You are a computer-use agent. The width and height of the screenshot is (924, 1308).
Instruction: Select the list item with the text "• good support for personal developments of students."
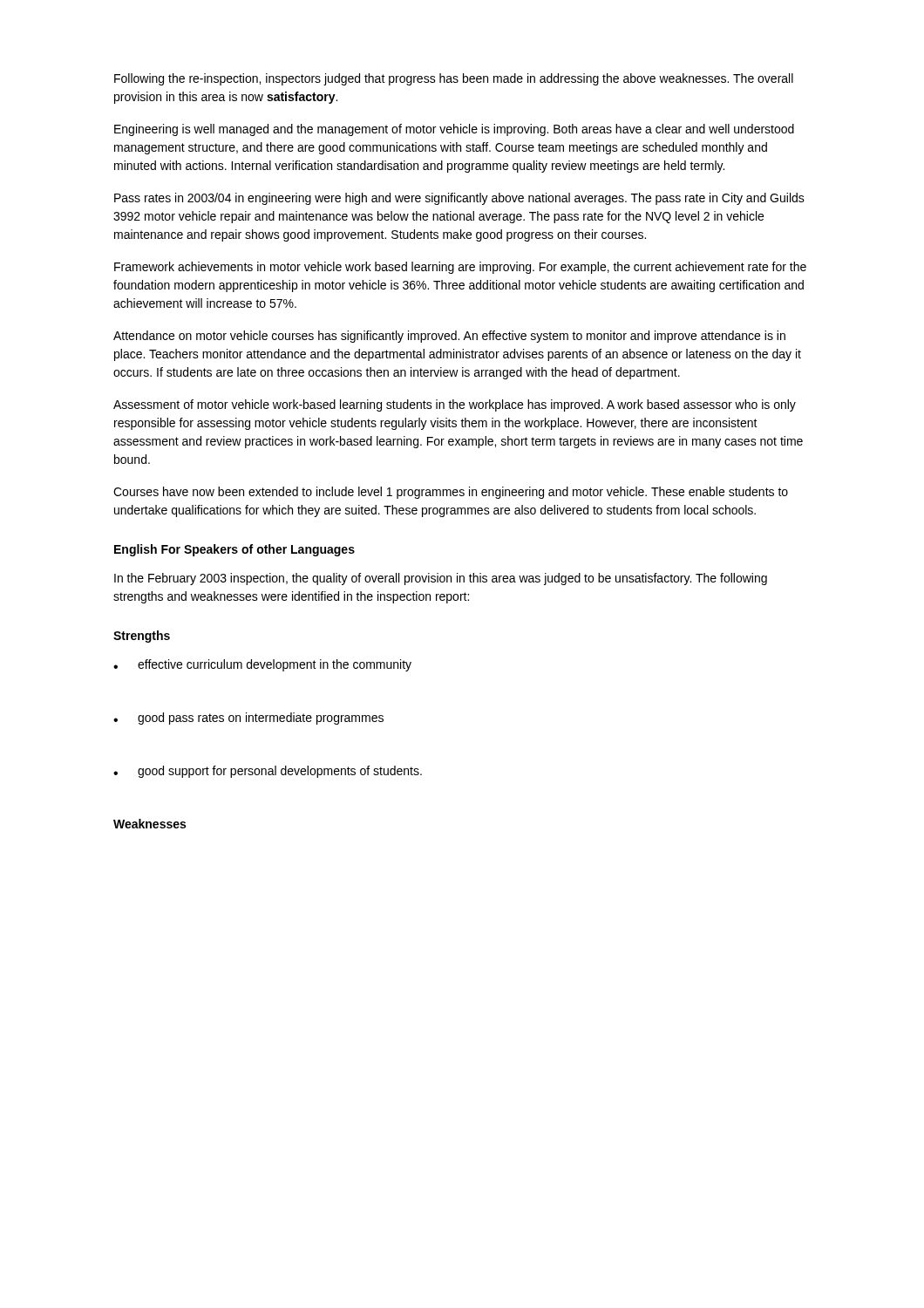[x=268, y=772]
